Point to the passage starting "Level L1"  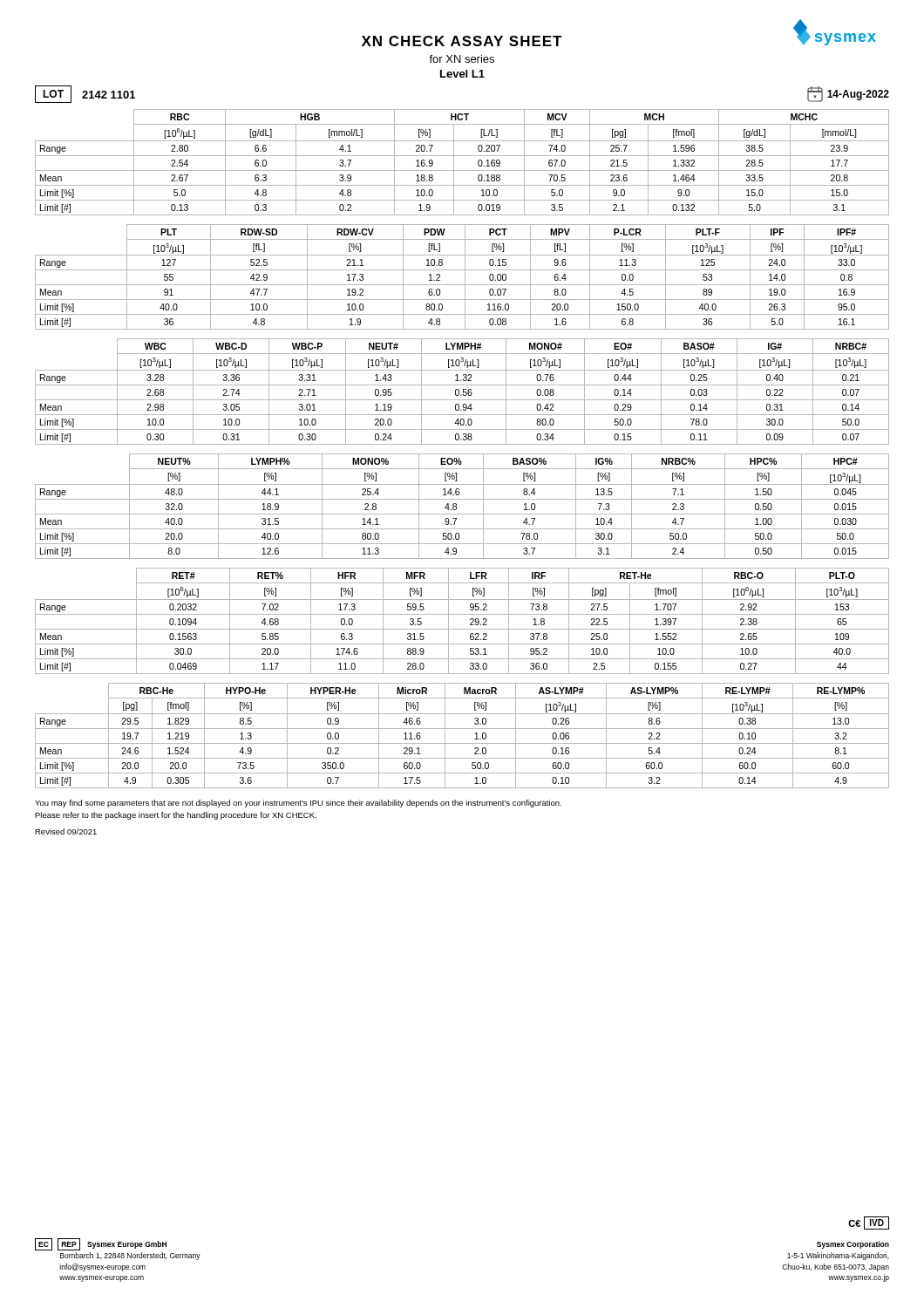(x=462, y=74)
